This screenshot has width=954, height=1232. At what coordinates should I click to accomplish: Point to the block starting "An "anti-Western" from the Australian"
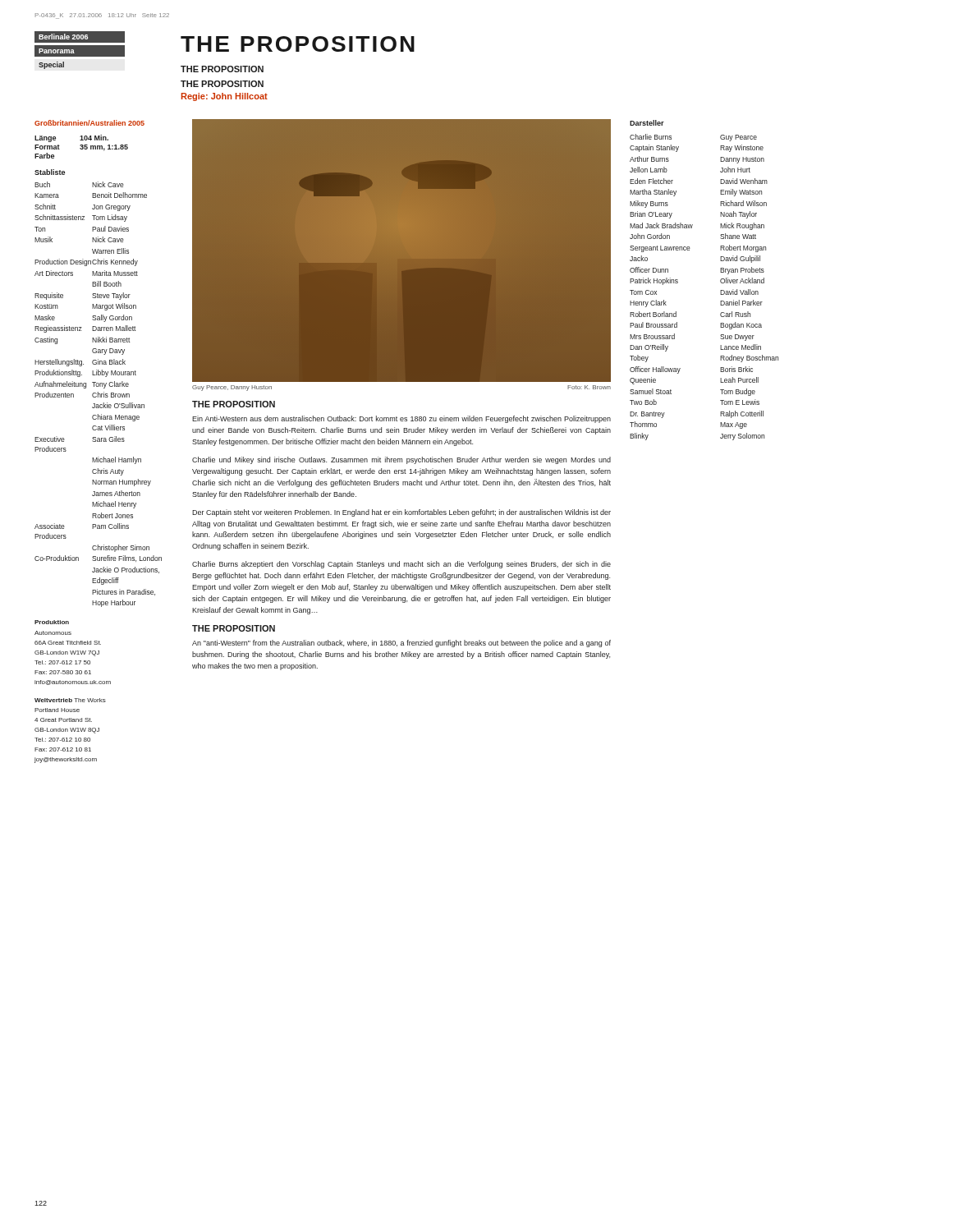[401, 655]
